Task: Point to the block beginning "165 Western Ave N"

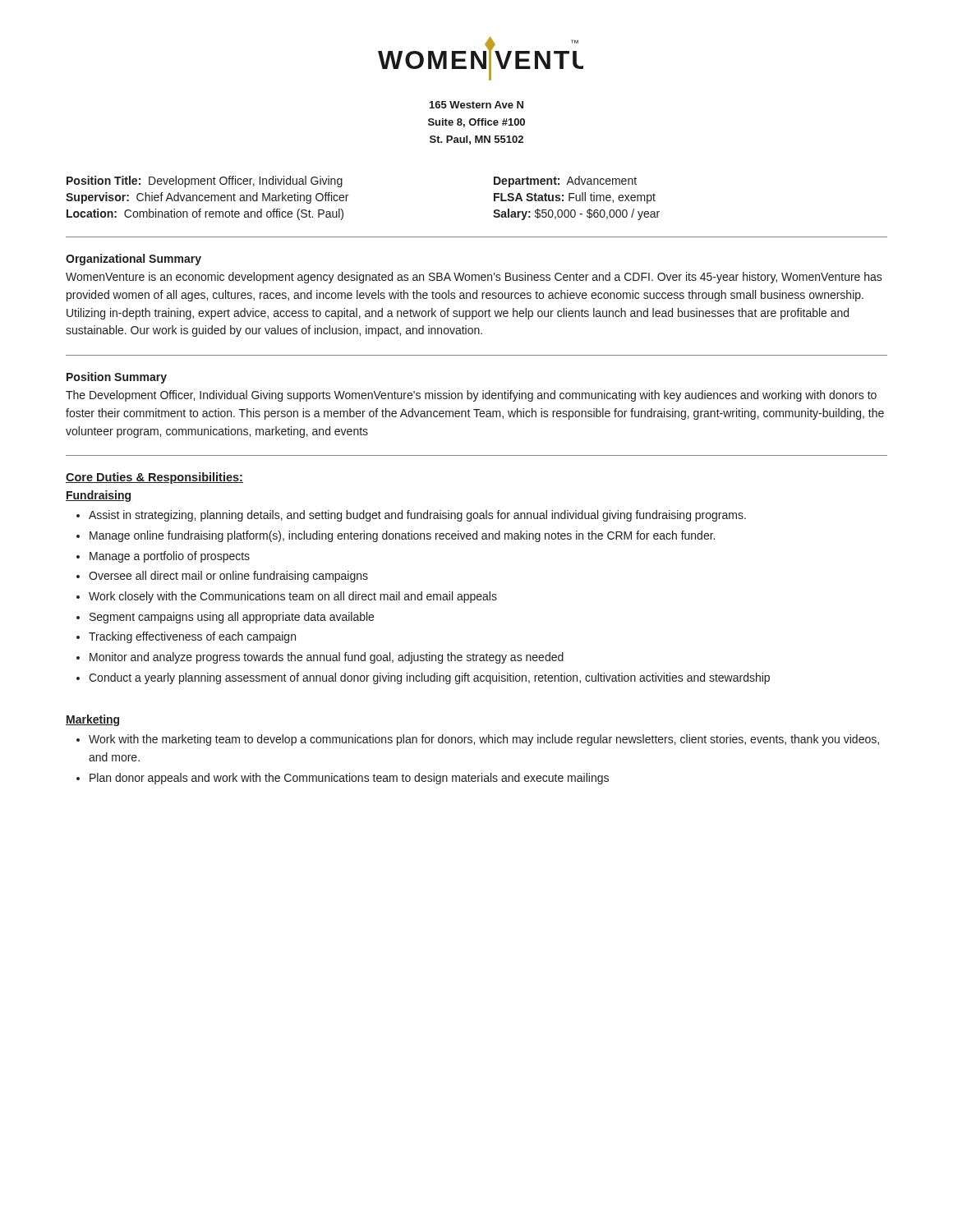Action: click(x=476, y=122)
